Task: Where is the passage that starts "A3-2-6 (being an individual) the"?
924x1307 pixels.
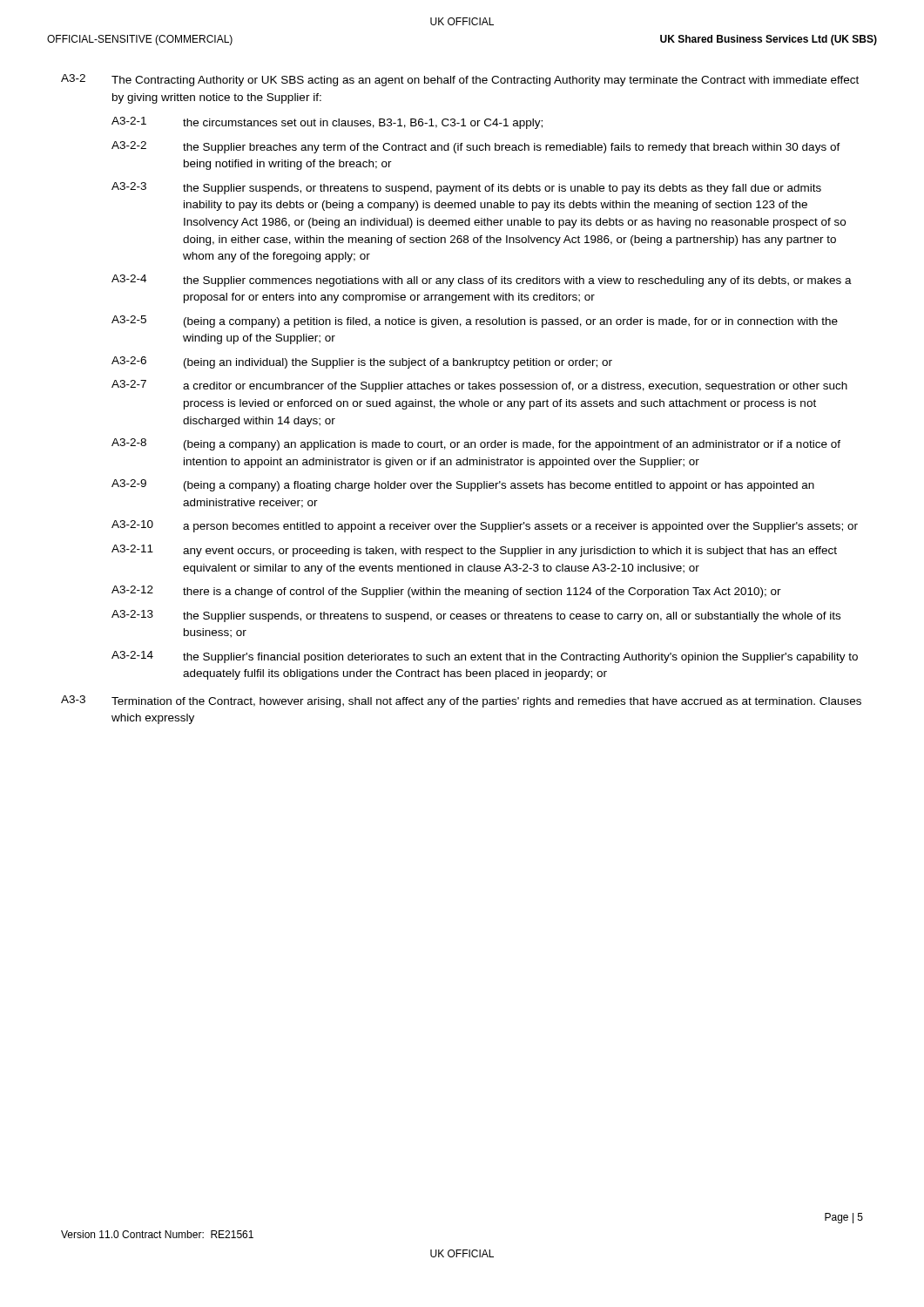Action: (487, 362)
